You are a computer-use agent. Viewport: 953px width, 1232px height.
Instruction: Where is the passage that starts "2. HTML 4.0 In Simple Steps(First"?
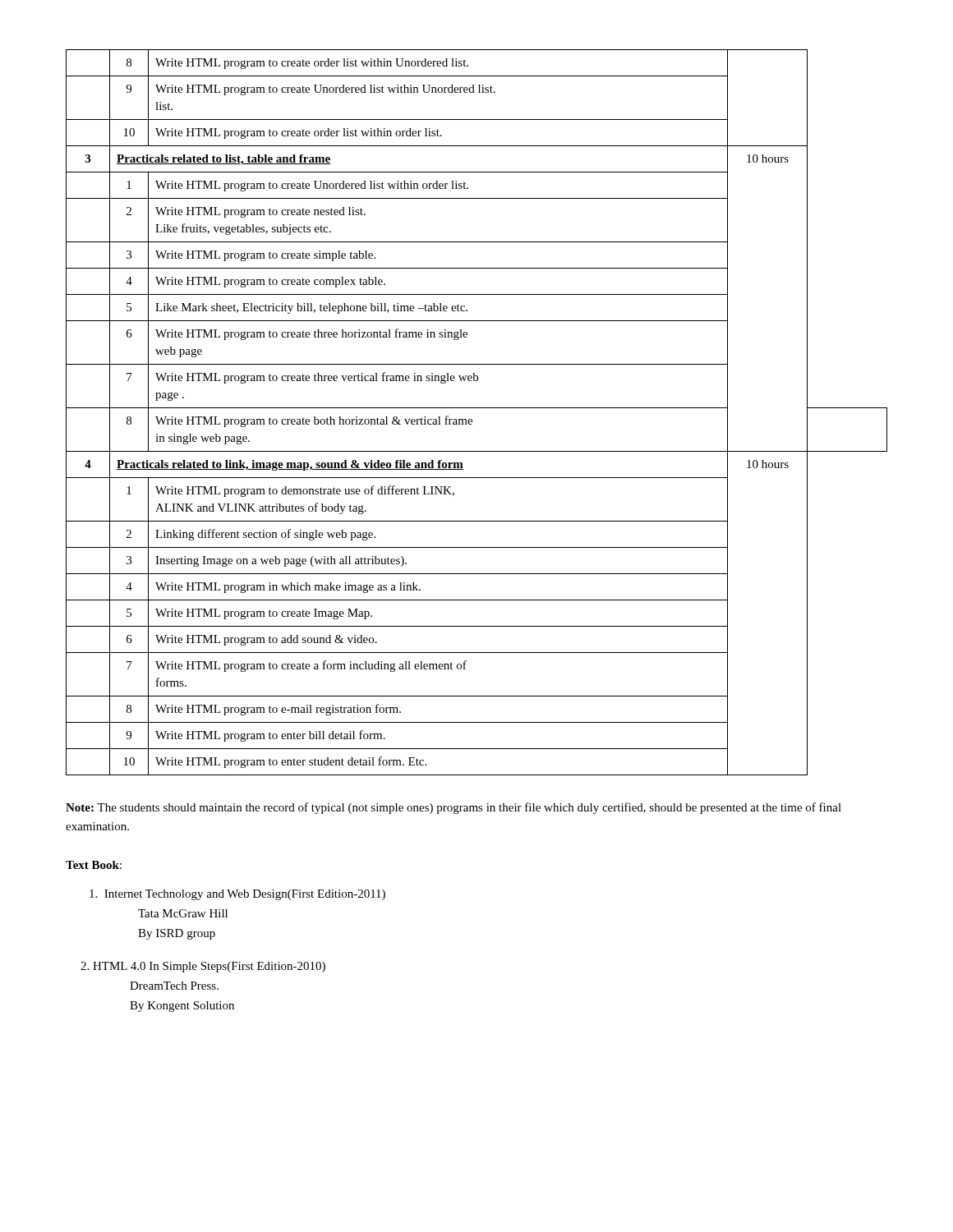pos(203,967)
